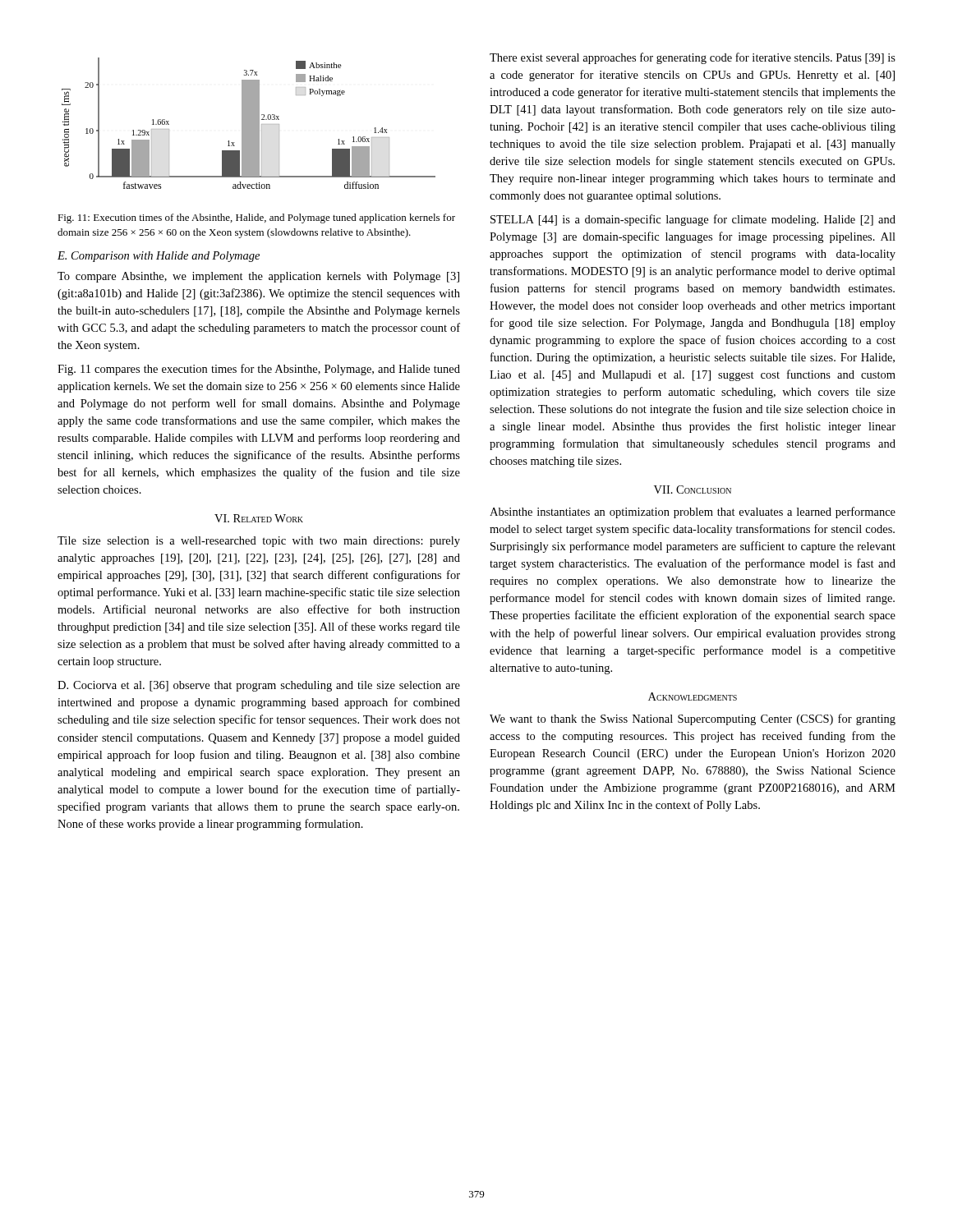Image resolution: width=953 pixels, height=1232 pixels.
Task: Navigate to the text block starting "Absinthe instantiates an optimization problem that evaluates a"
Action: pos(693,590)
